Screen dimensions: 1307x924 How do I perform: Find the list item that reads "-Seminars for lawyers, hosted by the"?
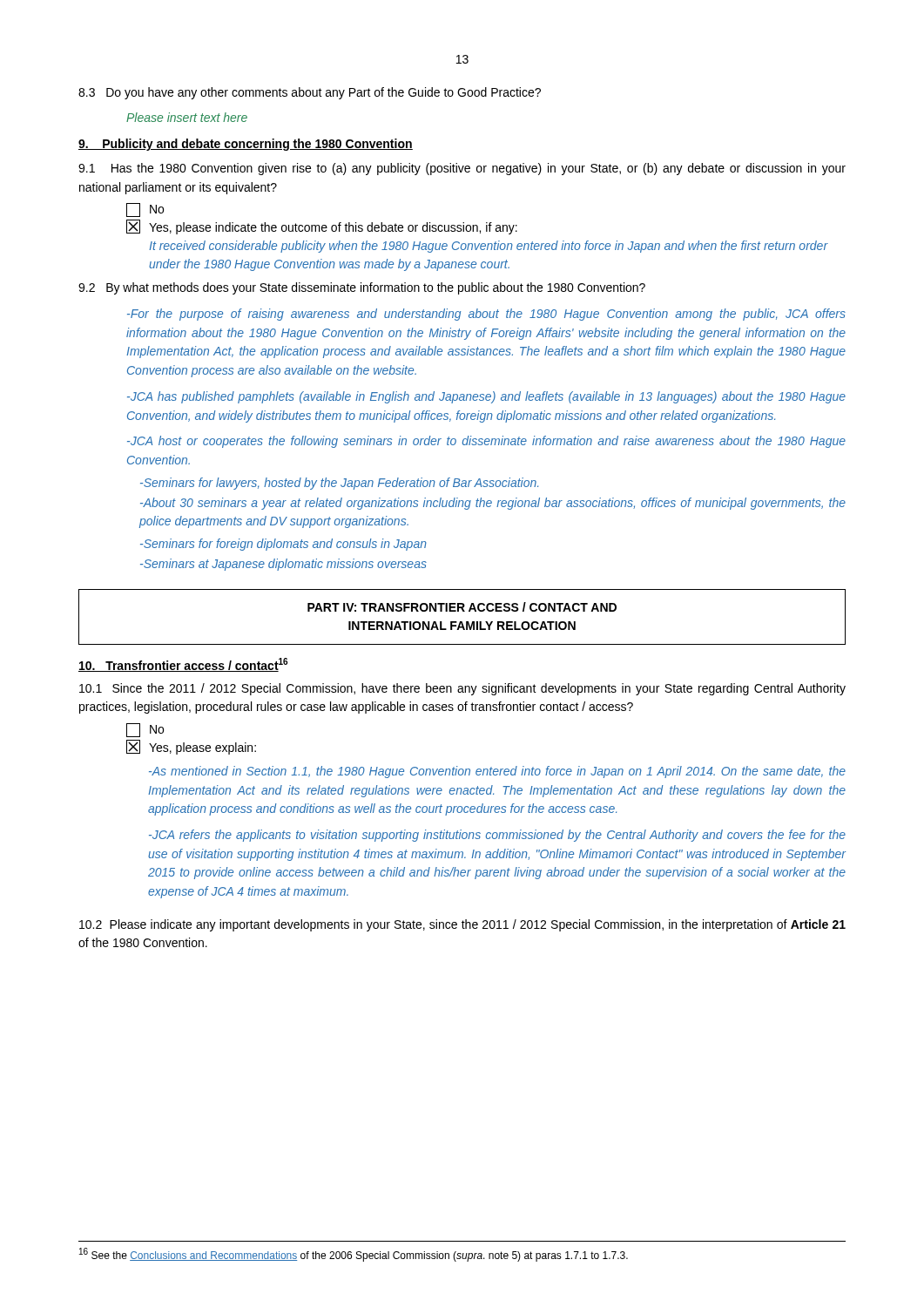(340, 482)
